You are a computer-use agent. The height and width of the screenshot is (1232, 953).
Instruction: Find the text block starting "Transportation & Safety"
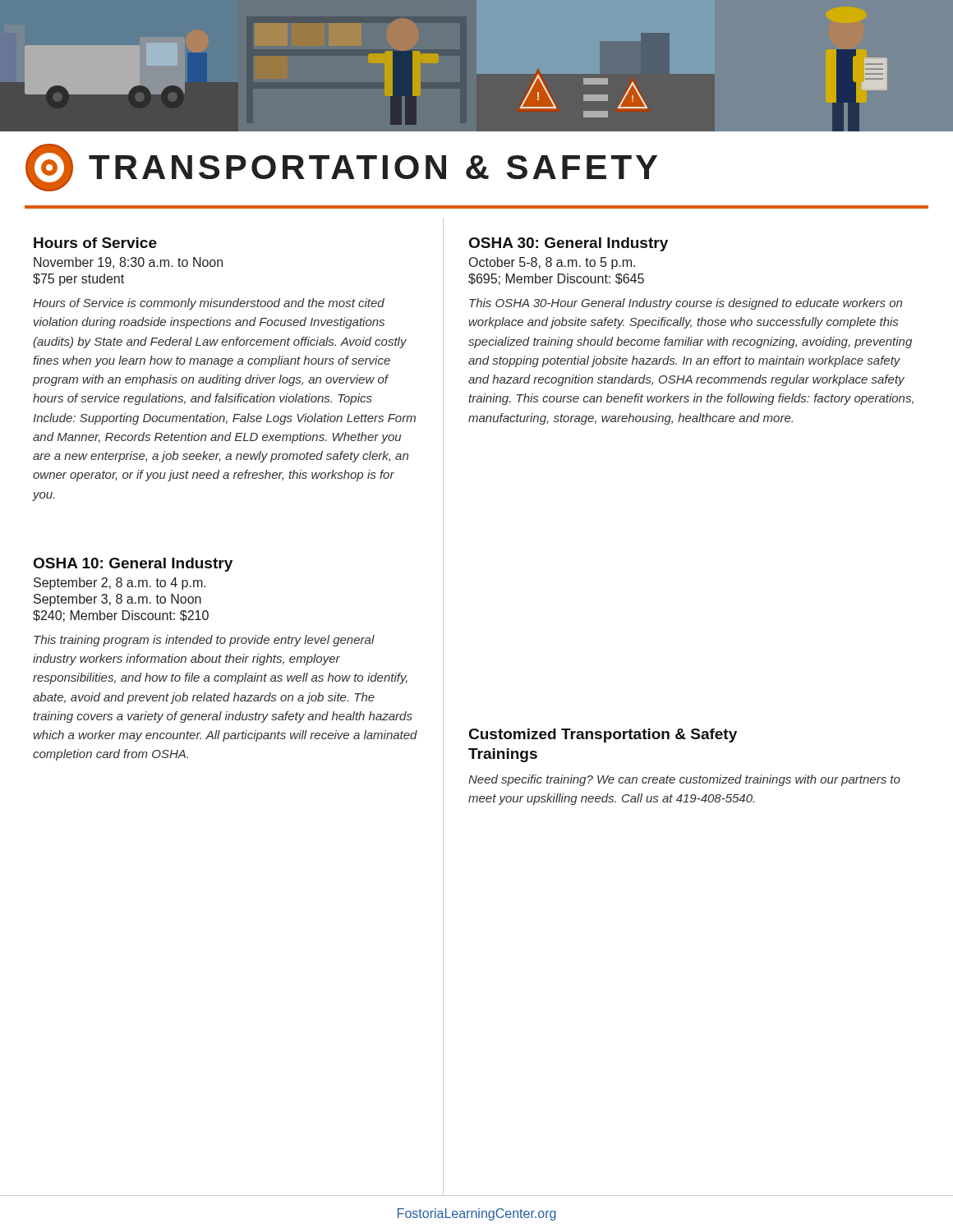(x=343, y=168)
